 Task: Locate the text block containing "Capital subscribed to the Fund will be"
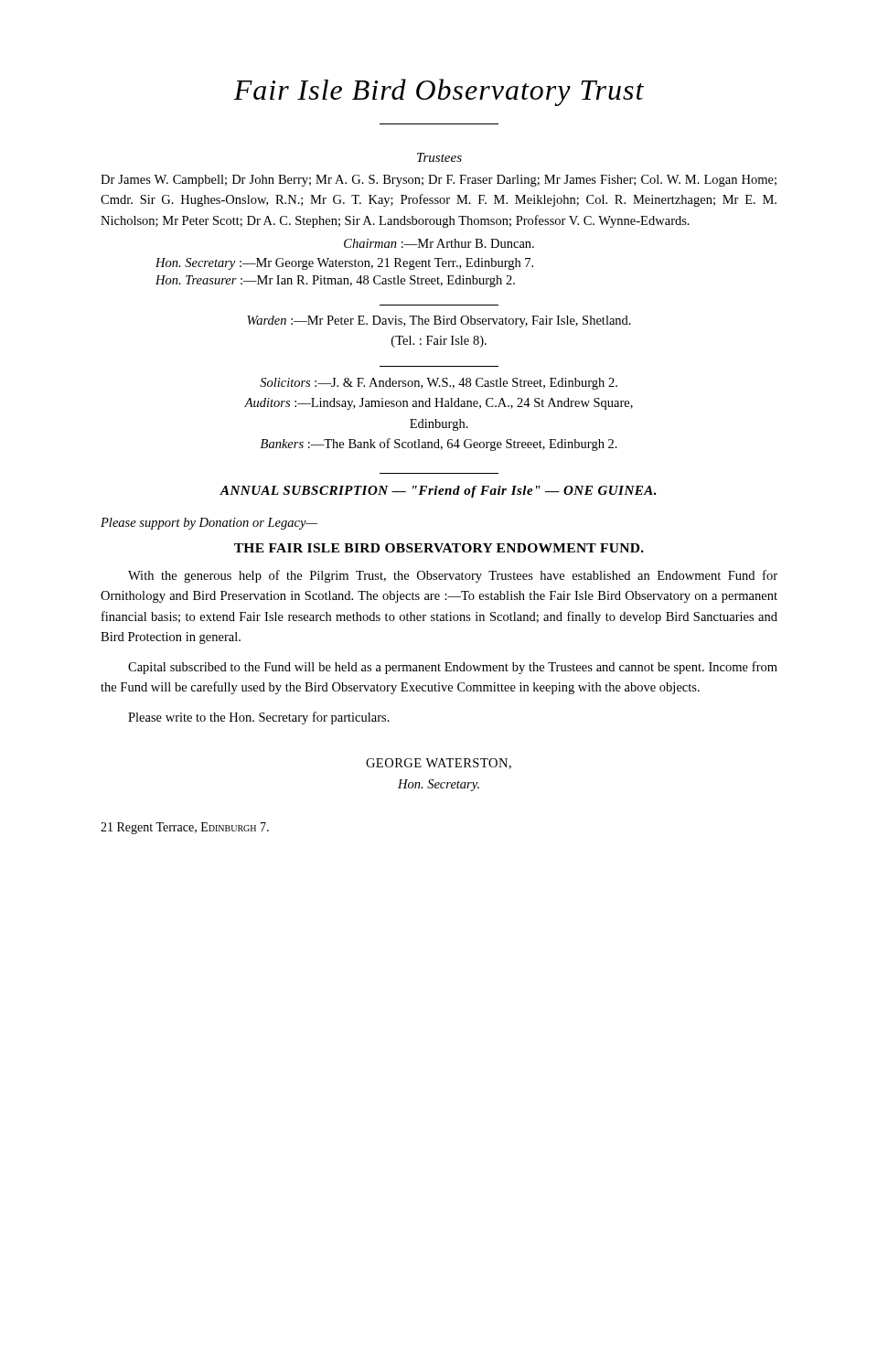[x=439, y=677]
